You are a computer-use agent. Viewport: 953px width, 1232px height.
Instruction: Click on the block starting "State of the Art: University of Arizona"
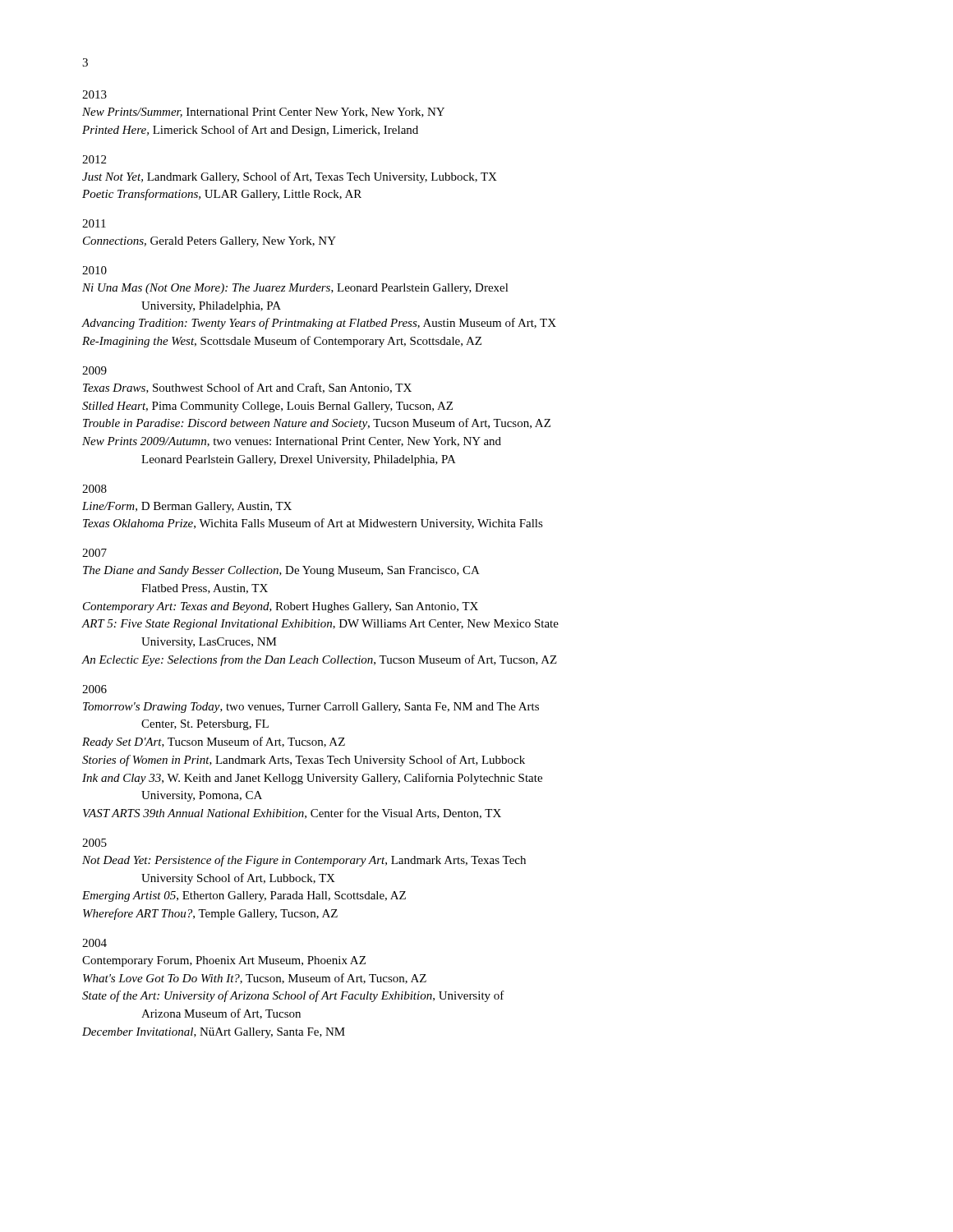tap(435, 1006)
